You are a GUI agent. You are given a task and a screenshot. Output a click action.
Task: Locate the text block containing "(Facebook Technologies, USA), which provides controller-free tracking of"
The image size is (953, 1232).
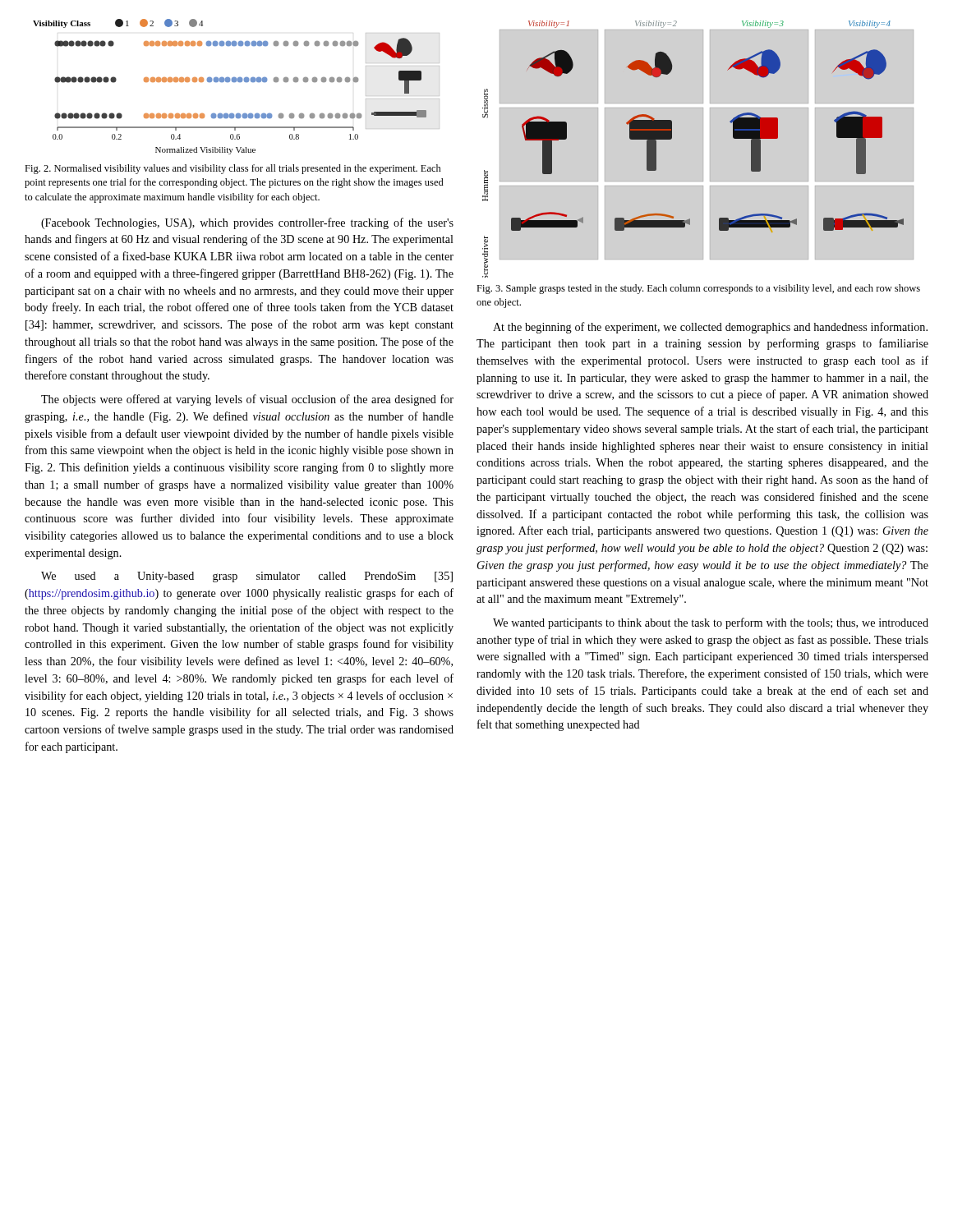point(239,485)
